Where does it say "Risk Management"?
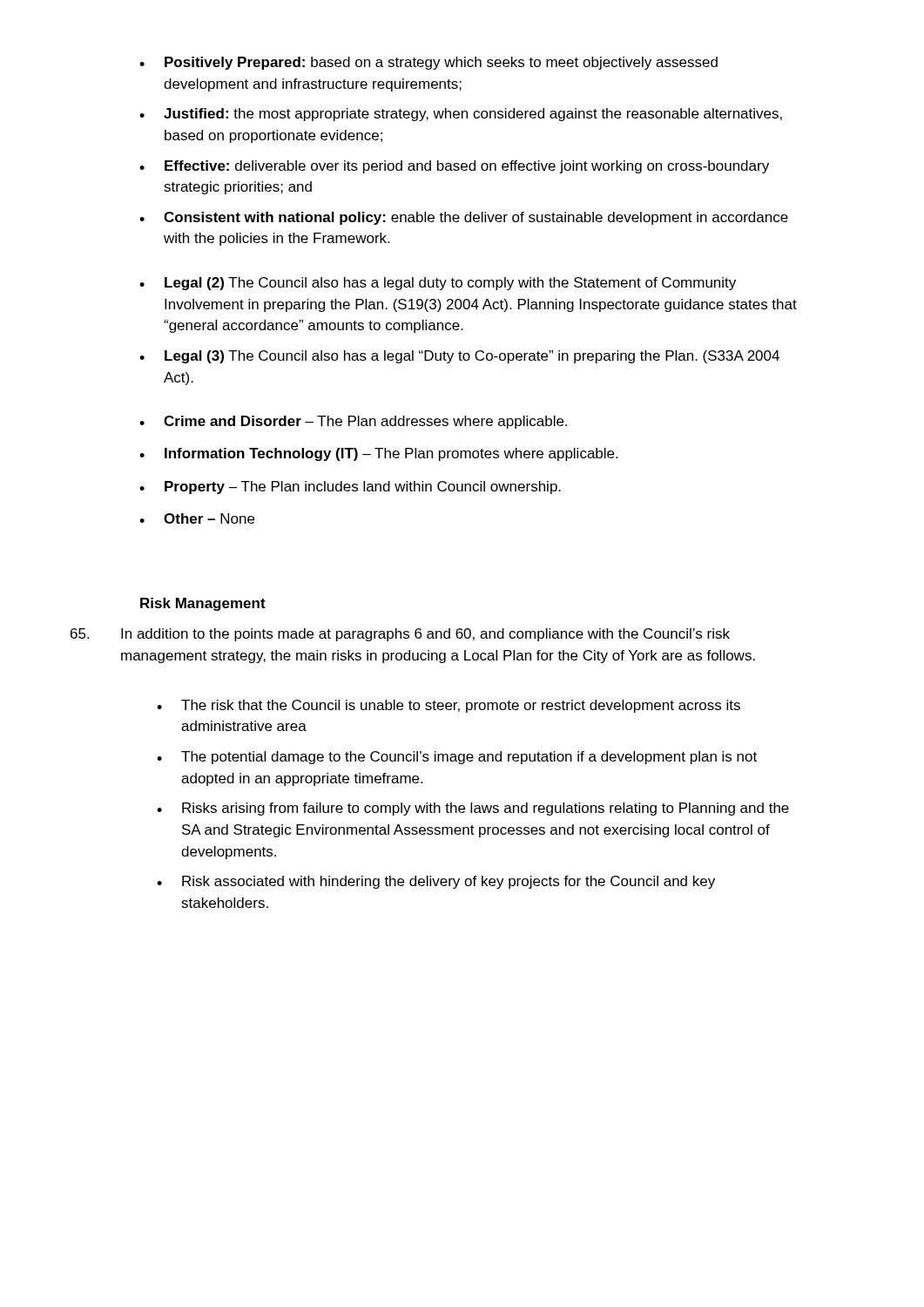Screen dimensions: 1307x924 pyautogui.click(x=202, y=603)
